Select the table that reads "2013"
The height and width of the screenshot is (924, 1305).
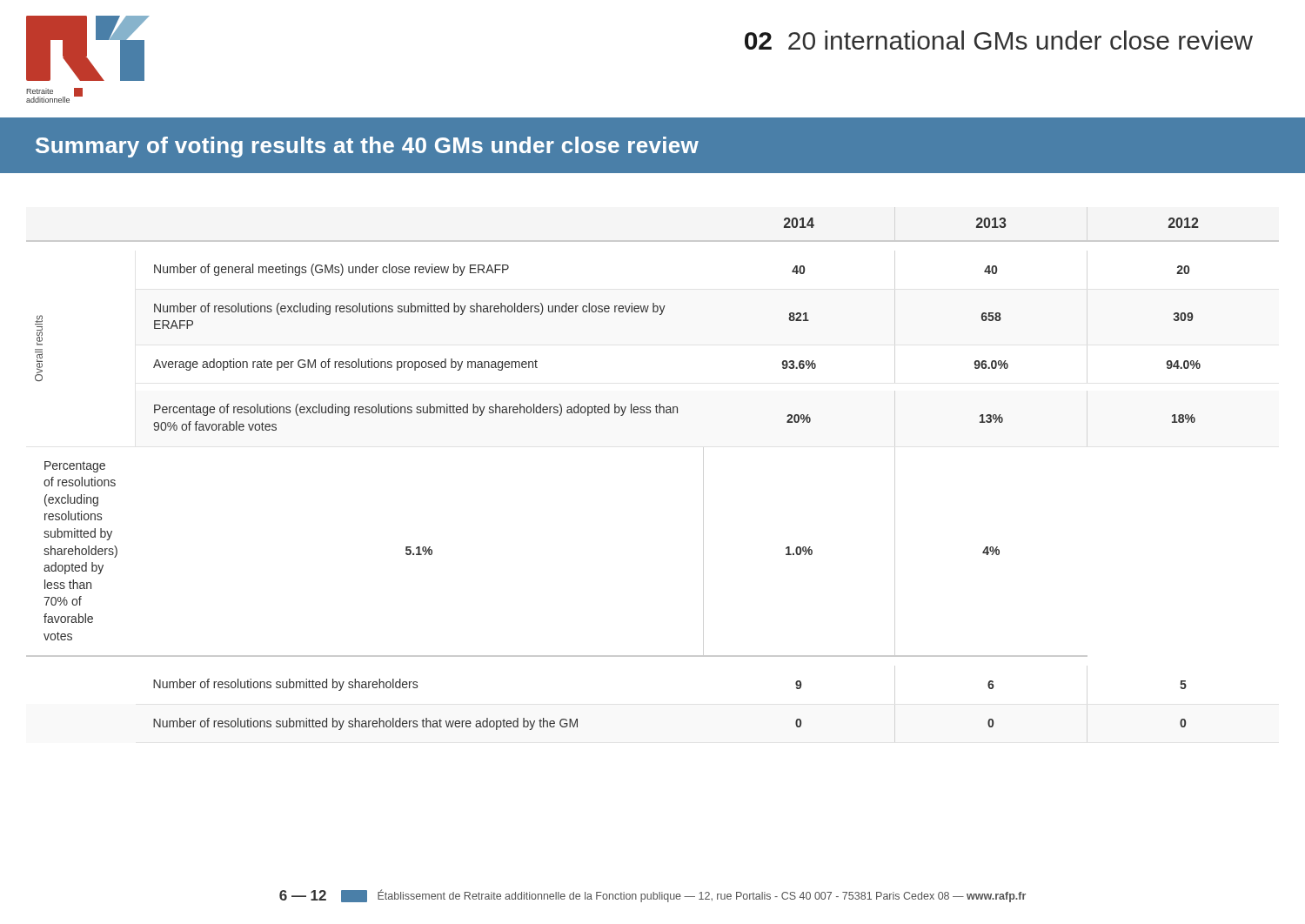click(x=652, y=475)
